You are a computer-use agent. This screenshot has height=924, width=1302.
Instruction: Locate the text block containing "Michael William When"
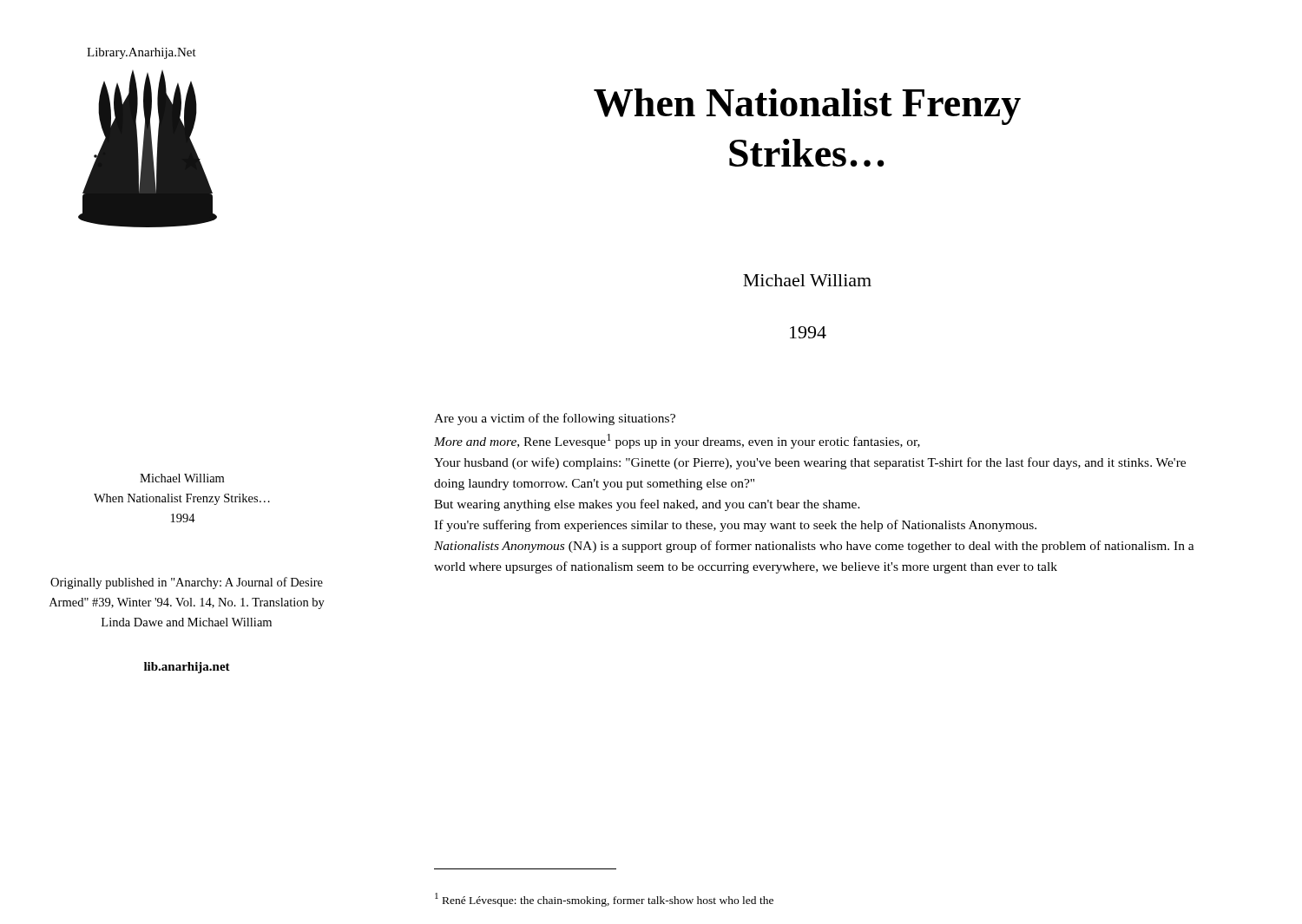point(182,498)
